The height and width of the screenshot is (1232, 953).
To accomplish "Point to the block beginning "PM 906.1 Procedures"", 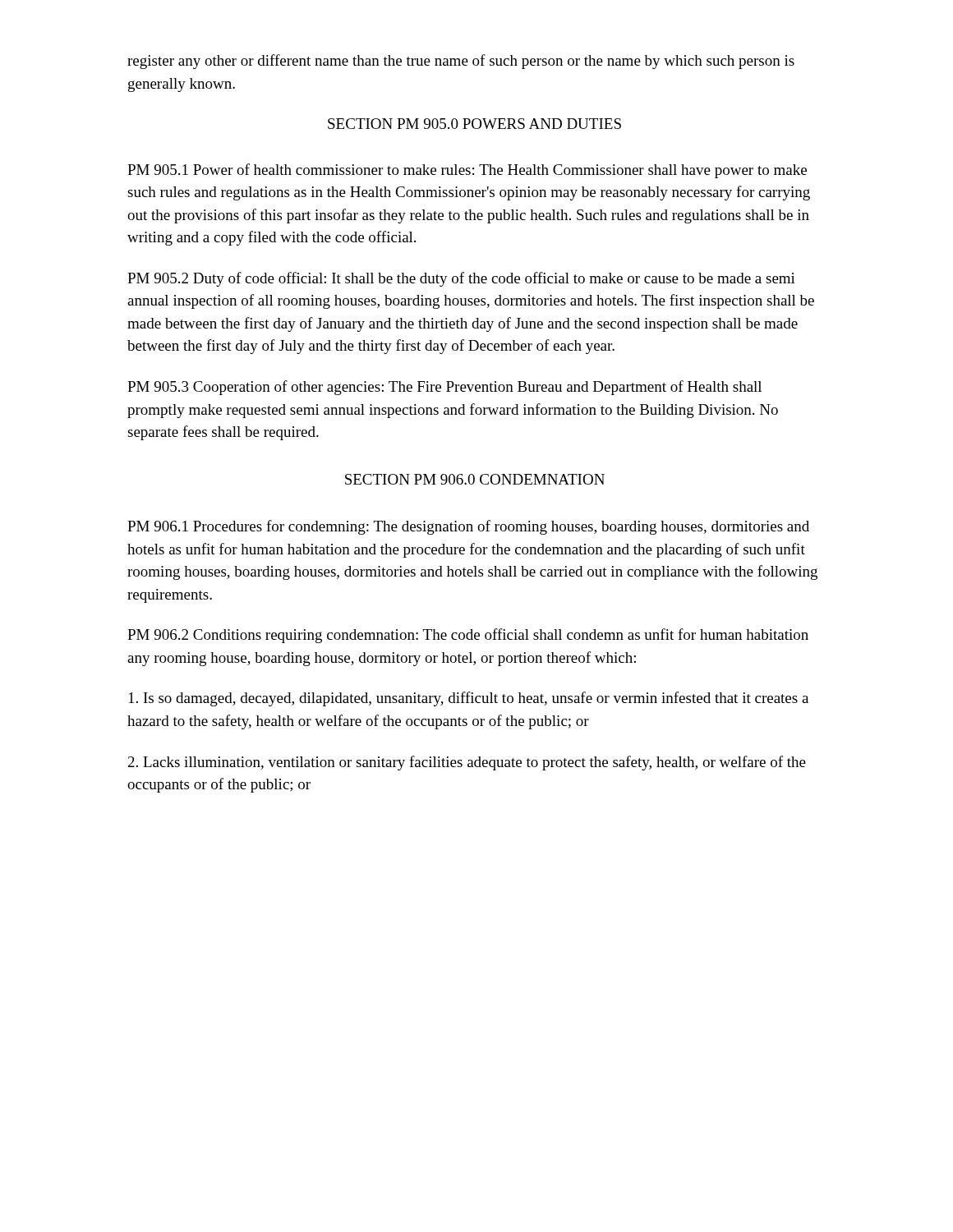I will (x=473, y=560).
